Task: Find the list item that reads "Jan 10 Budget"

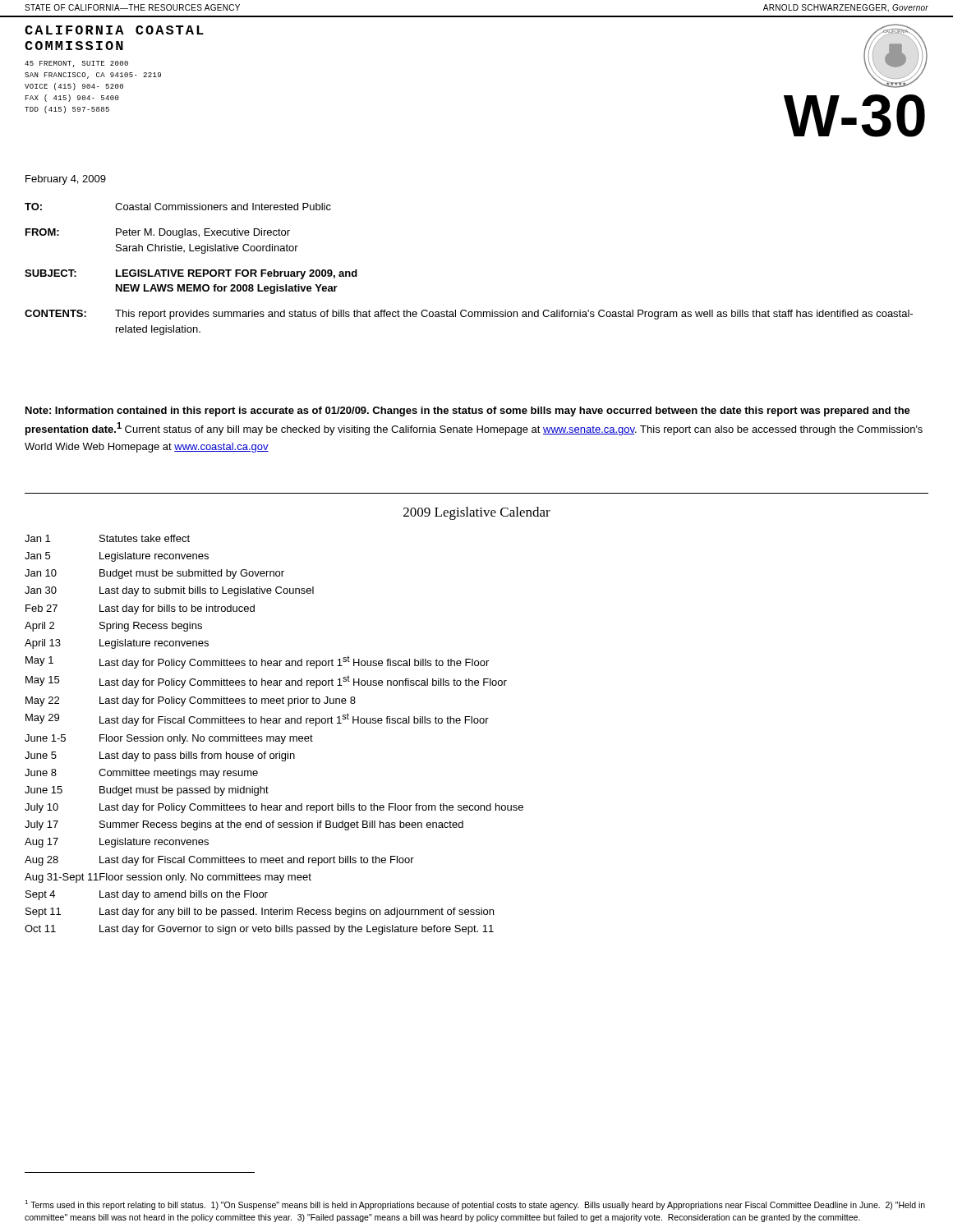Action: pyautogui.click(x=154, y=574)
